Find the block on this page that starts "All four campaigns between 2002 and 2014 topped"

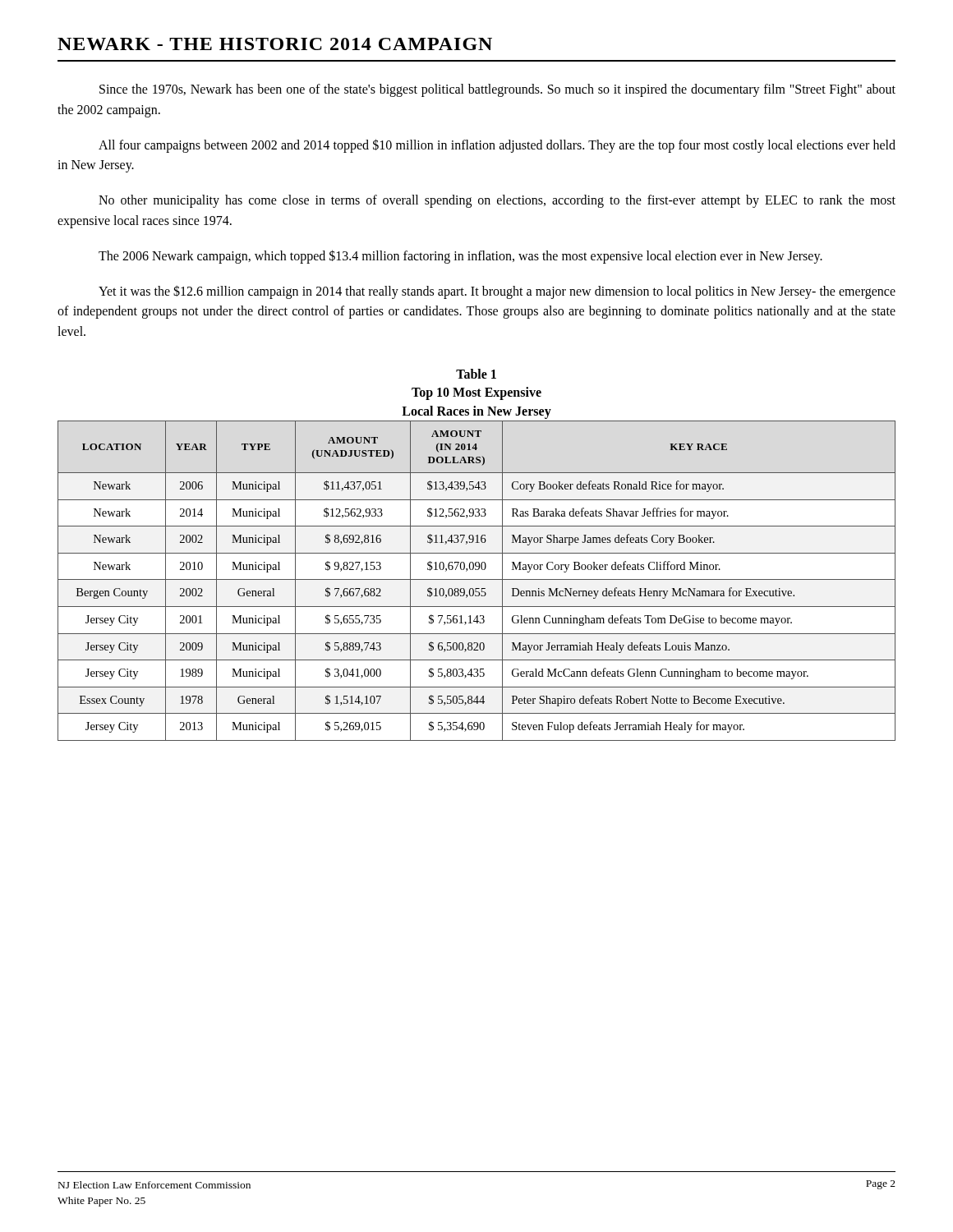coord(476,156)
